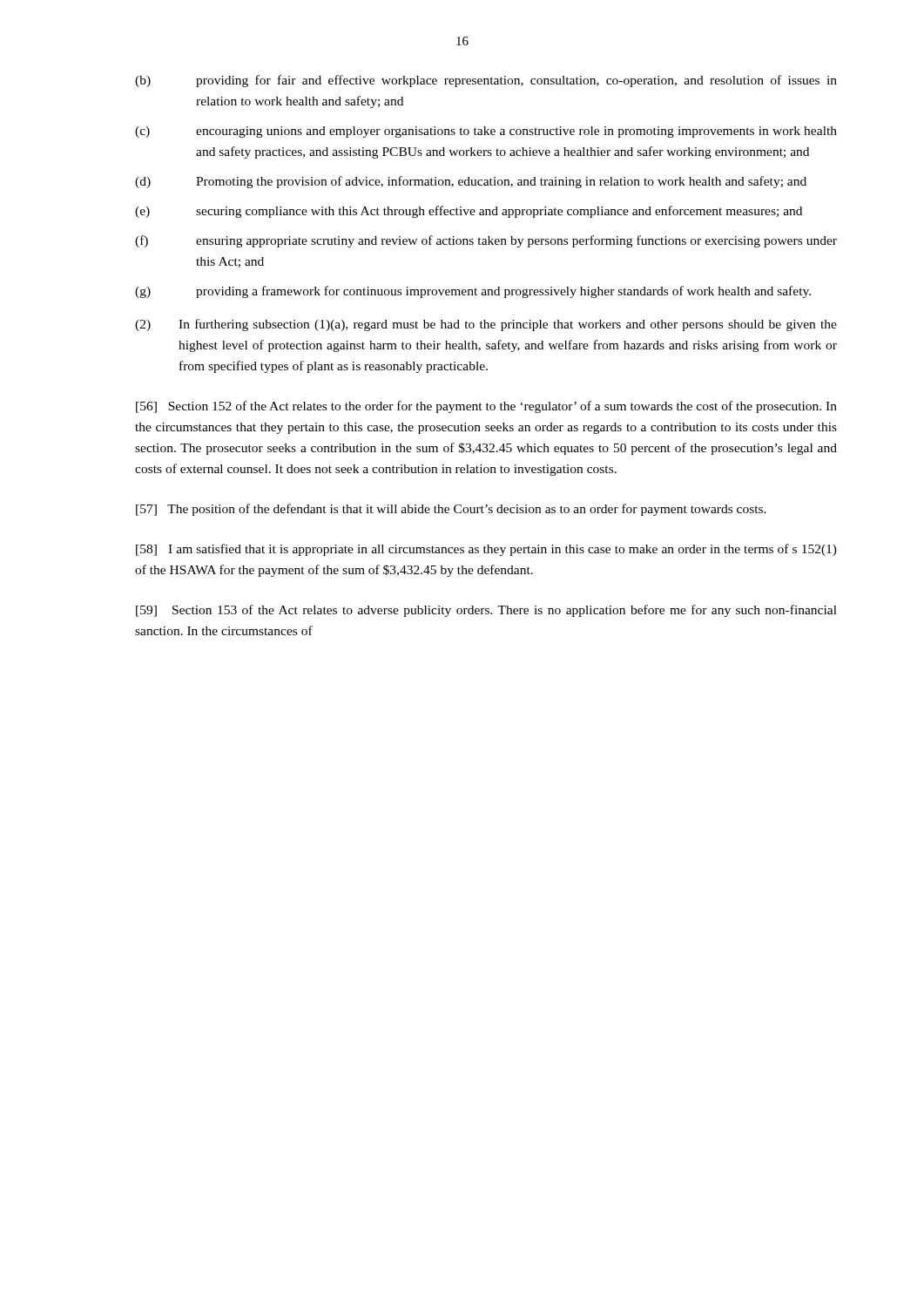Find the block starting "(2) In furthering subsection (1)(a), regard must be"
Screen dimensions: 1307x924
486,345
